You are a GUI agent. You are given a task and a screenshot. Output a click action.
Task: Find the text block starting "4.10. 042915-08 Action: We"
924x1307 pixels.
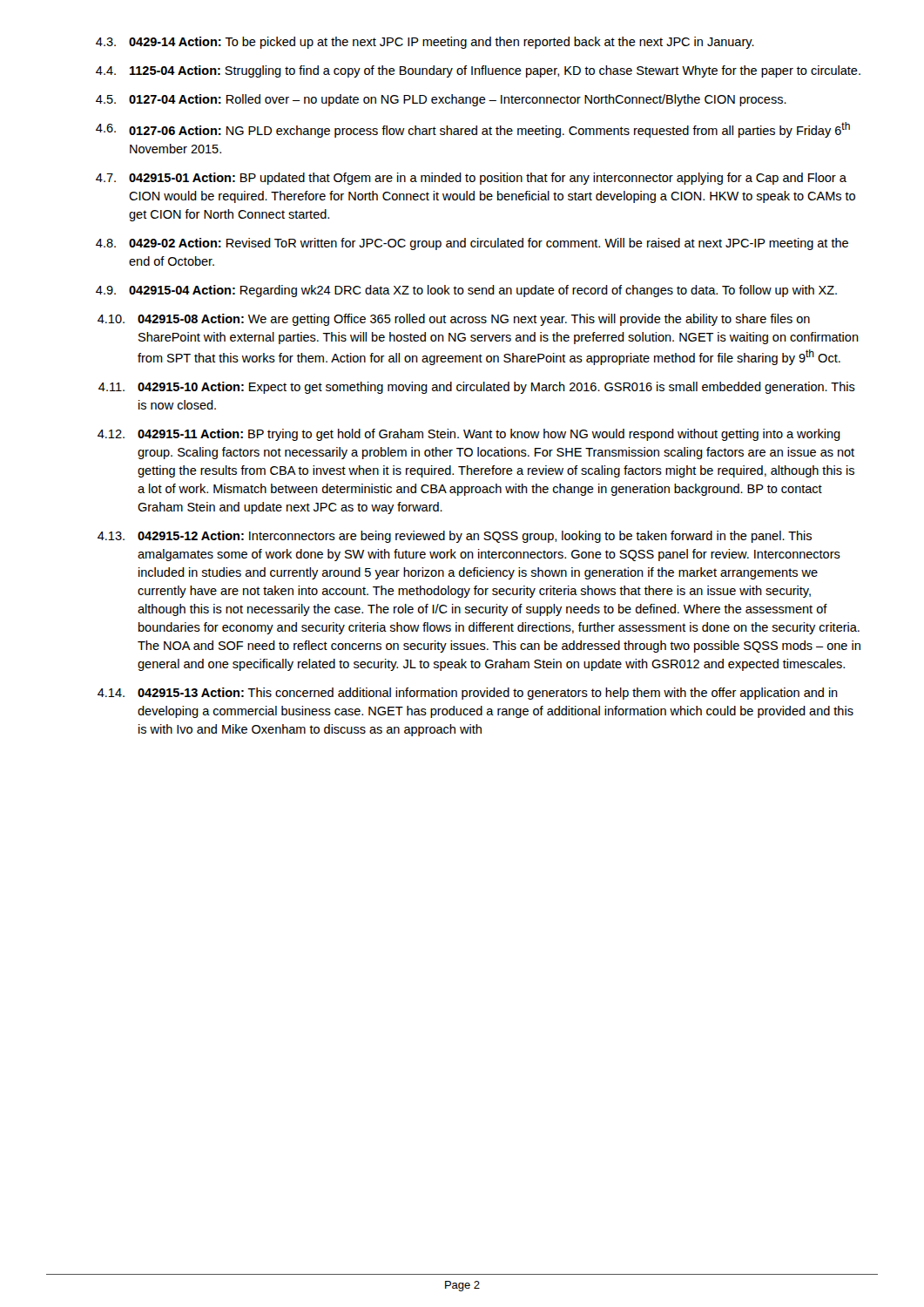pos(462,339)
